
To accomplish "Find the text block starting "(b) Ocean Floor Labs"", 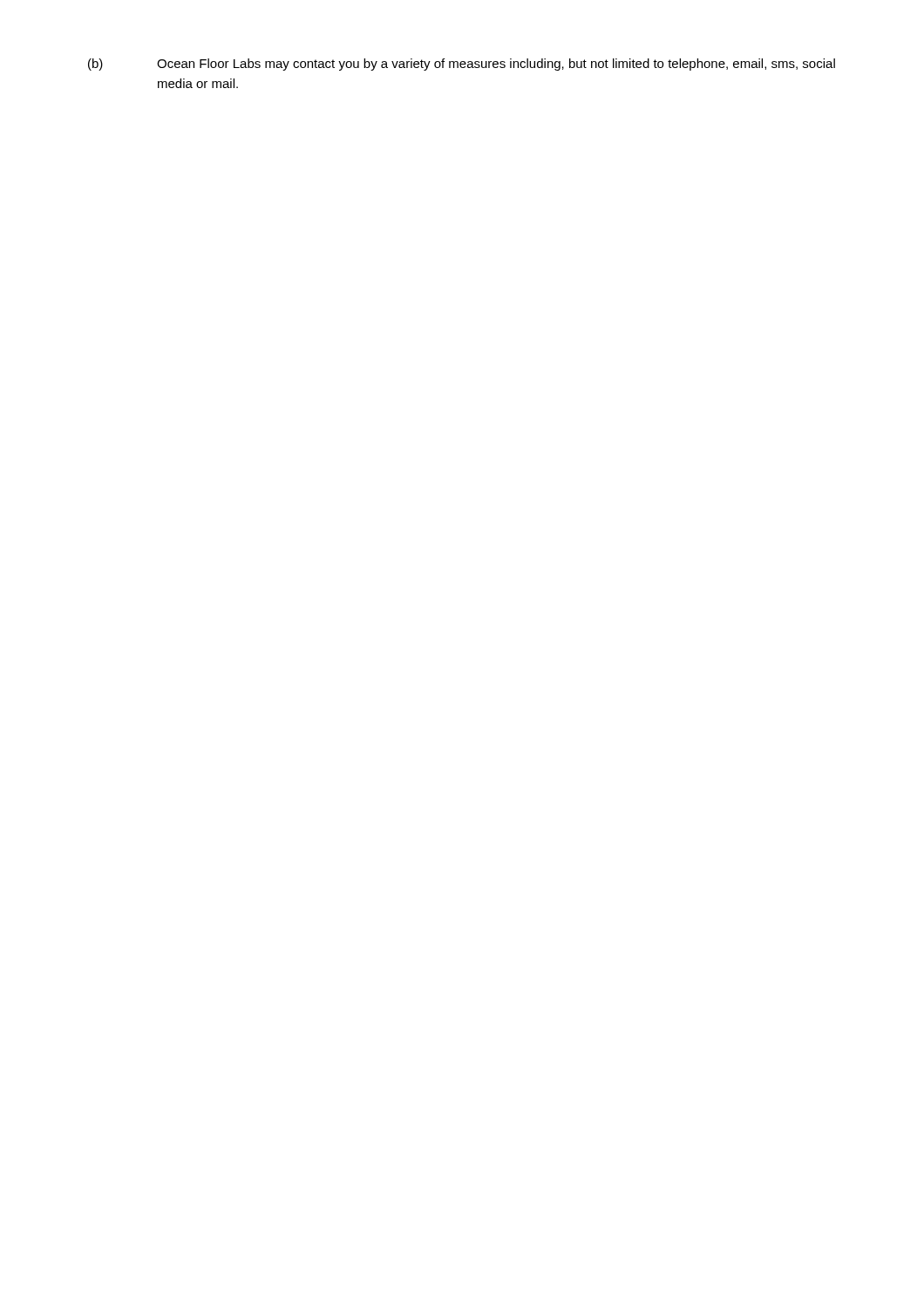I will pos(462,74).
